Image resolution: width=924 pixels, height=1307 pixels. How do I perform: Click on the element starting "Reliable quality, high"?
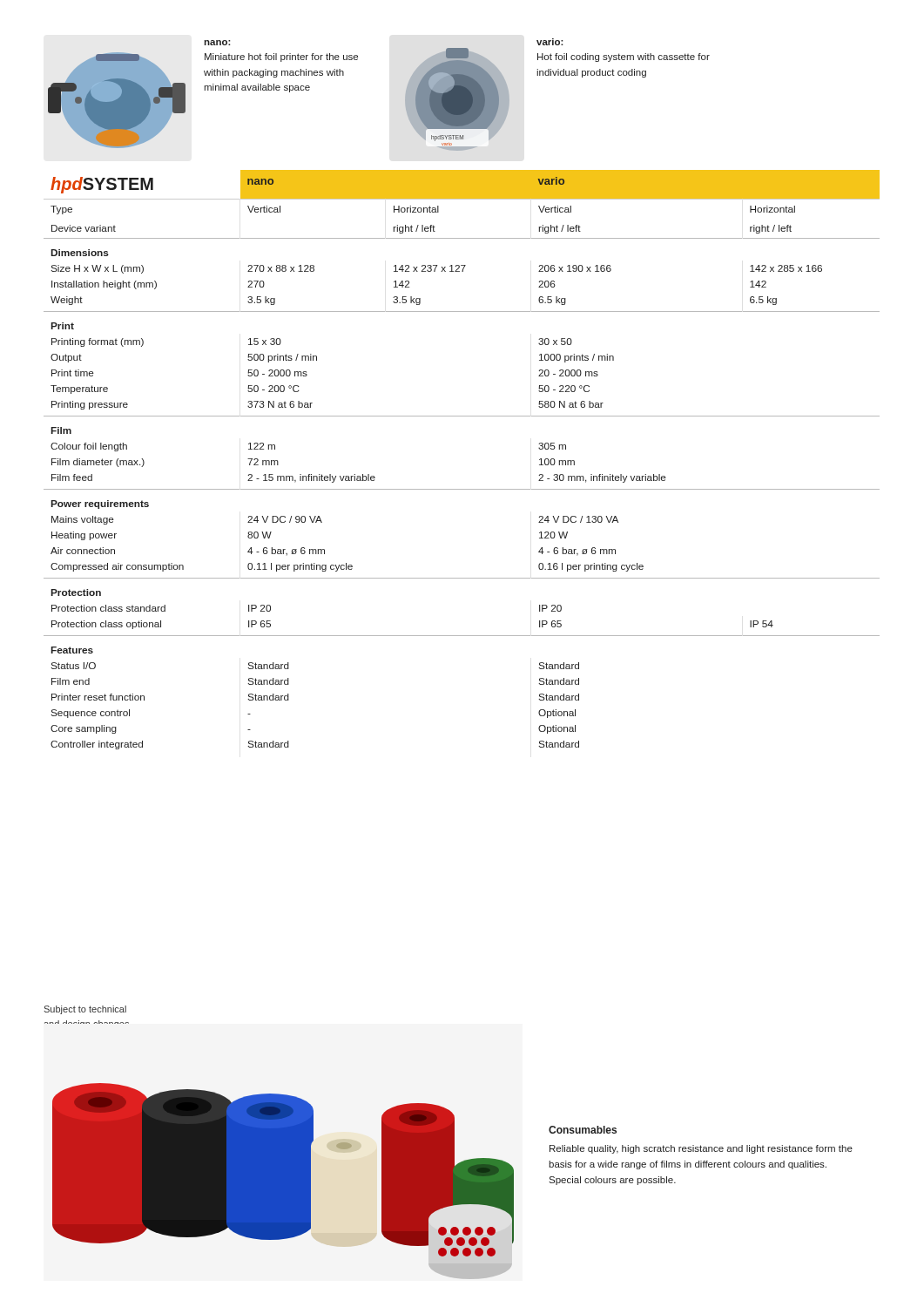(x=701, y=1164)
